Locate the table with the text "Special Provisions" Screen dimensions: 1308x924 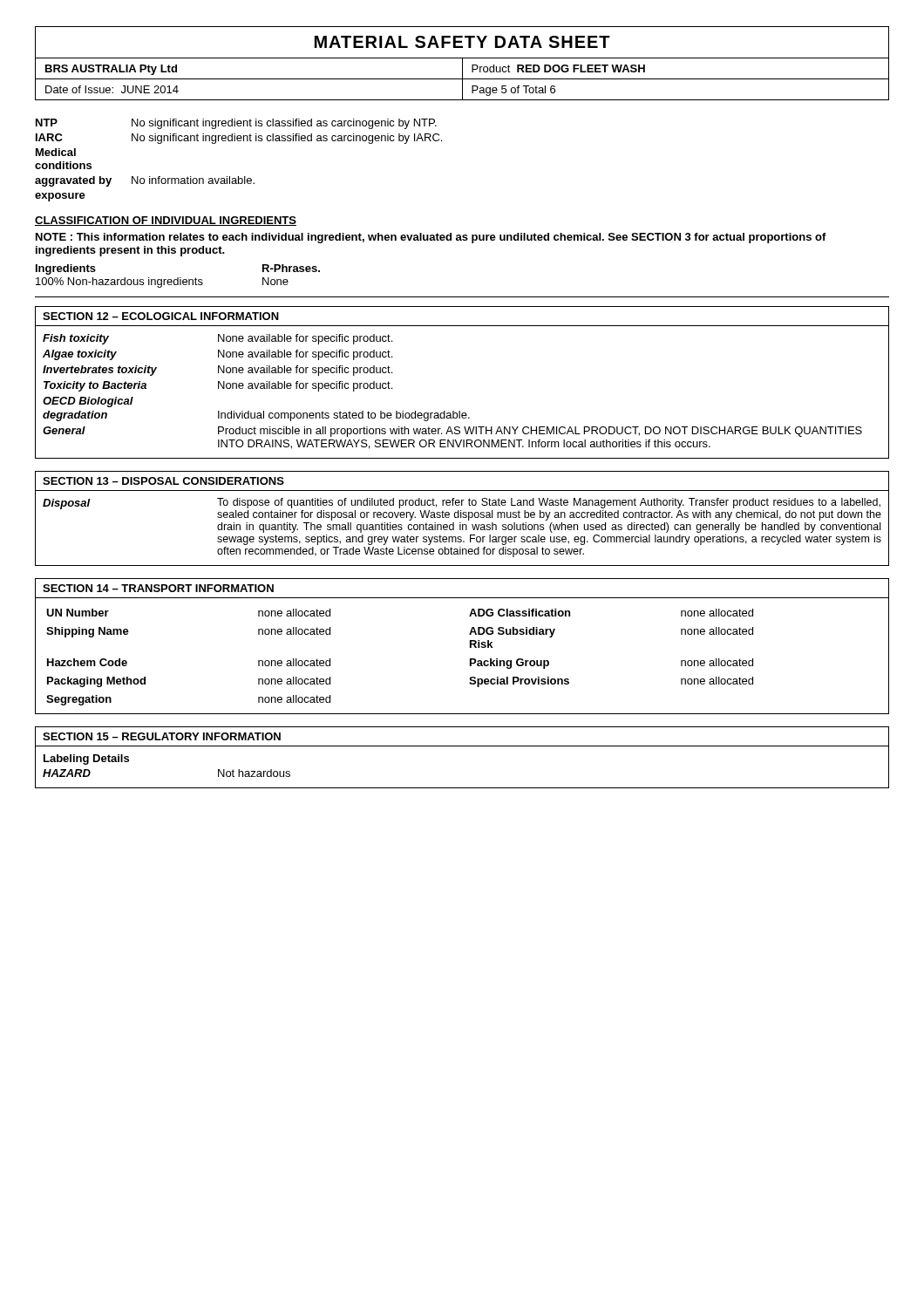pyautogui.click(x=462, y=646)
